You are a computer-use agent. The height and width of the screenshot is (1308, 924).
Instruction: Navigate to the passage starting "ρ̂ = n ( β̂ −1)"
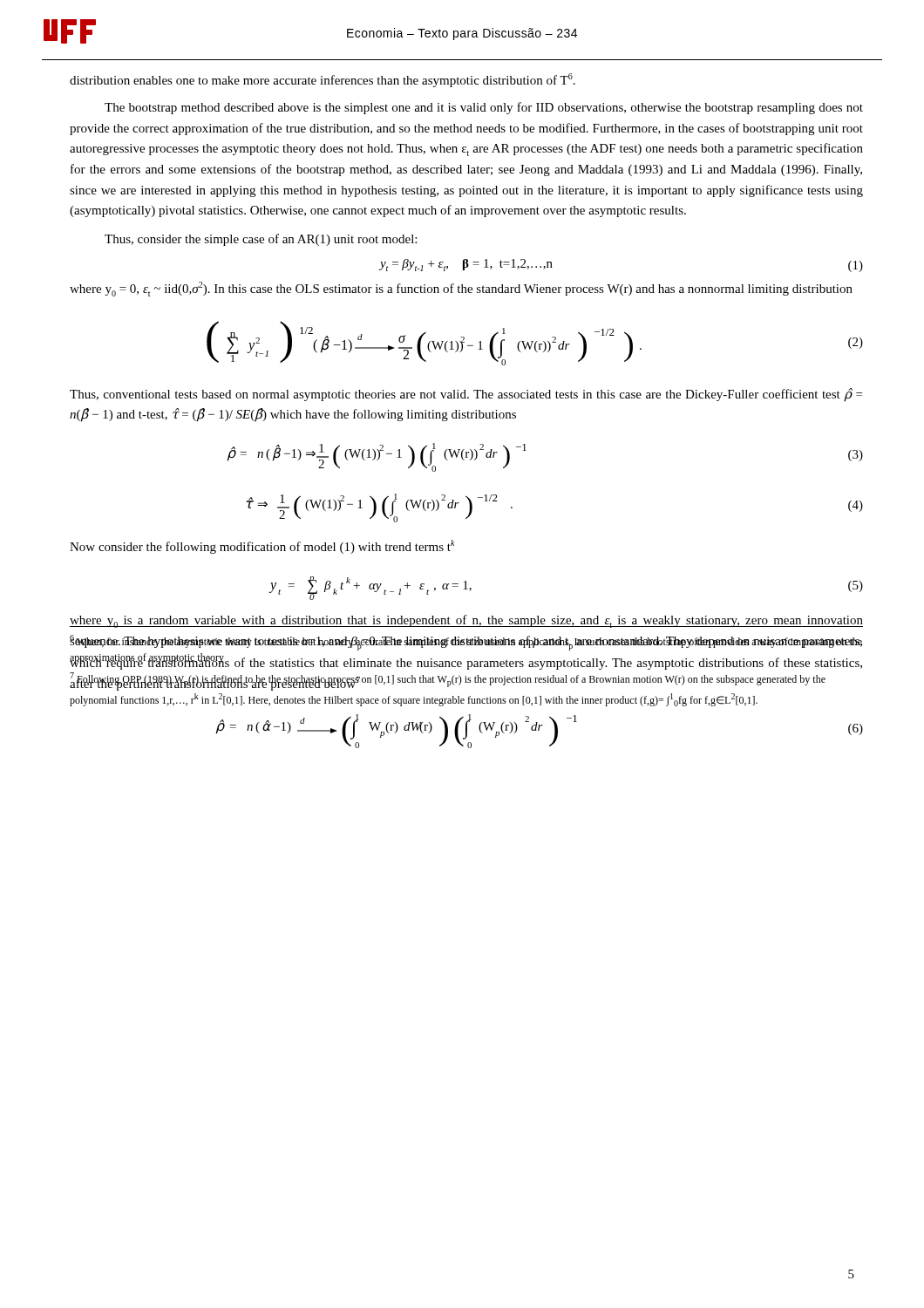pyautogui.click(x=380, y=457)
